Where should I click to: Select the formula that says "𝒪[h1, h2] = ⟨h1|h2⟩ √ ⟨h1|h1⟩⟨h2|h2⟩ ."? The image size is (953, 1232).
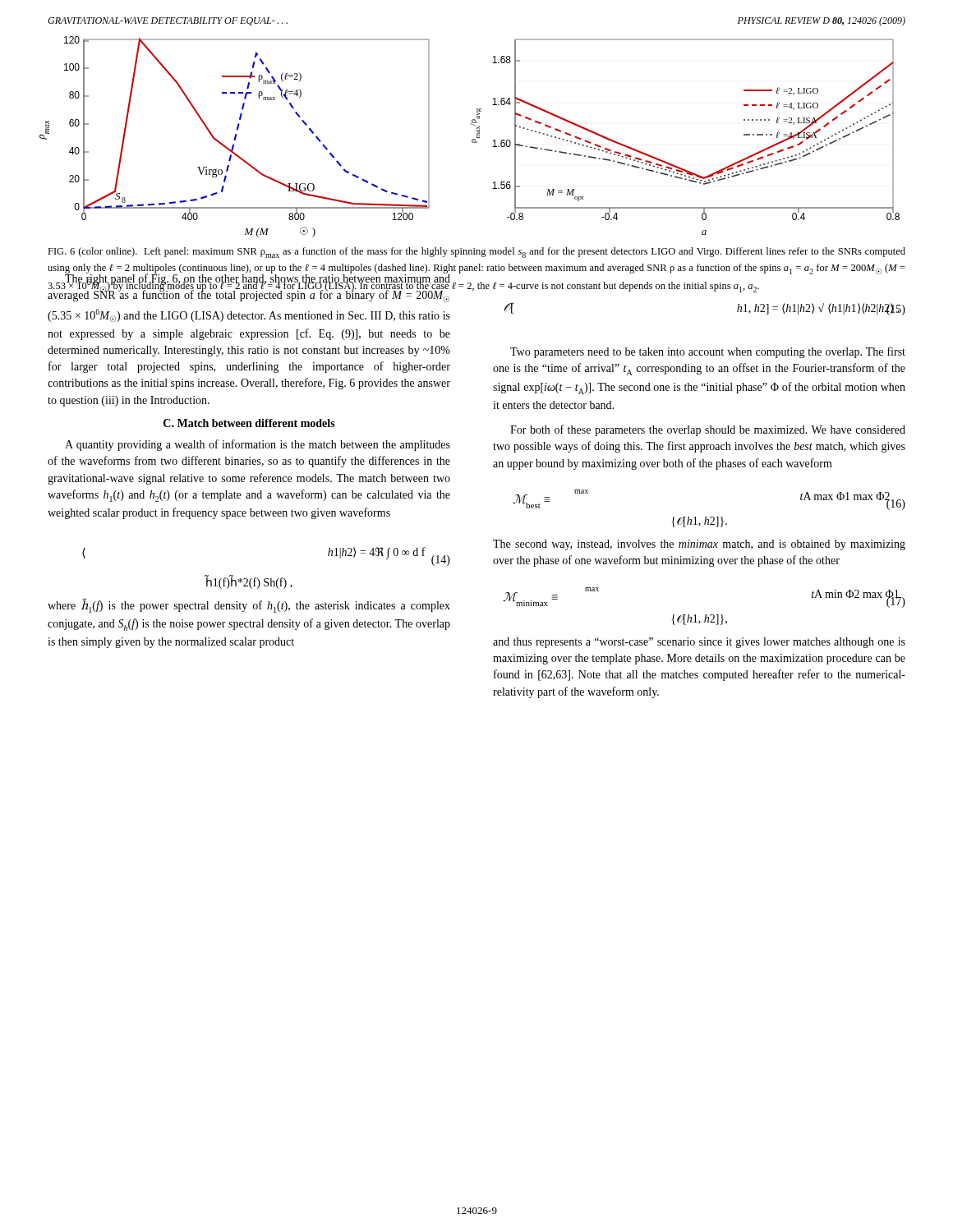click(629, 287)
